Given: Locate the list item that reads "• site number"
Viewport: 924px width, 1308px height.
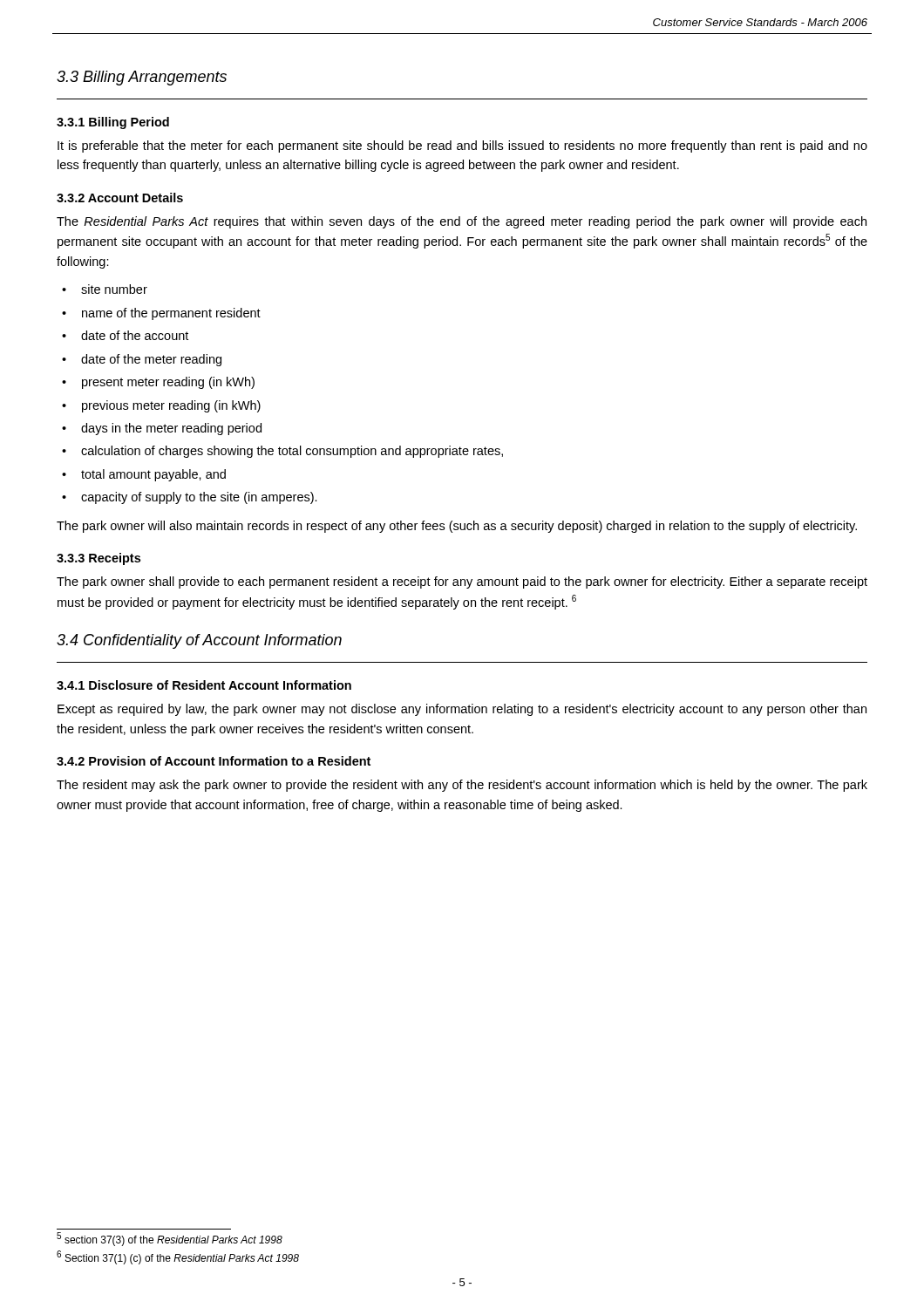Looking at the screenshot, I should tap(105, 289).
